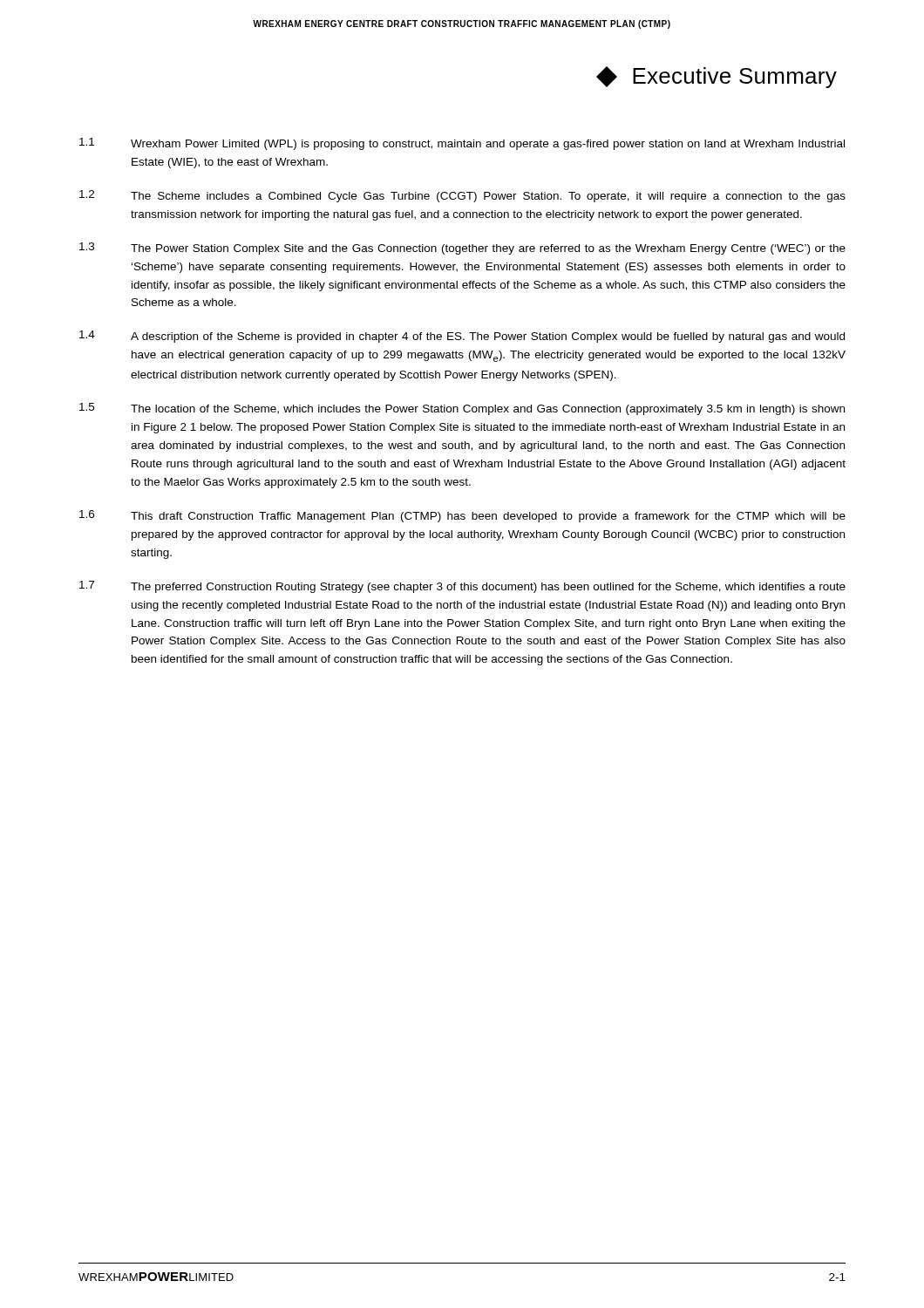Locate the list item that says "2 The Scheme"
The height and width of the screenshot is (1308, 924).
coord(462,206)
